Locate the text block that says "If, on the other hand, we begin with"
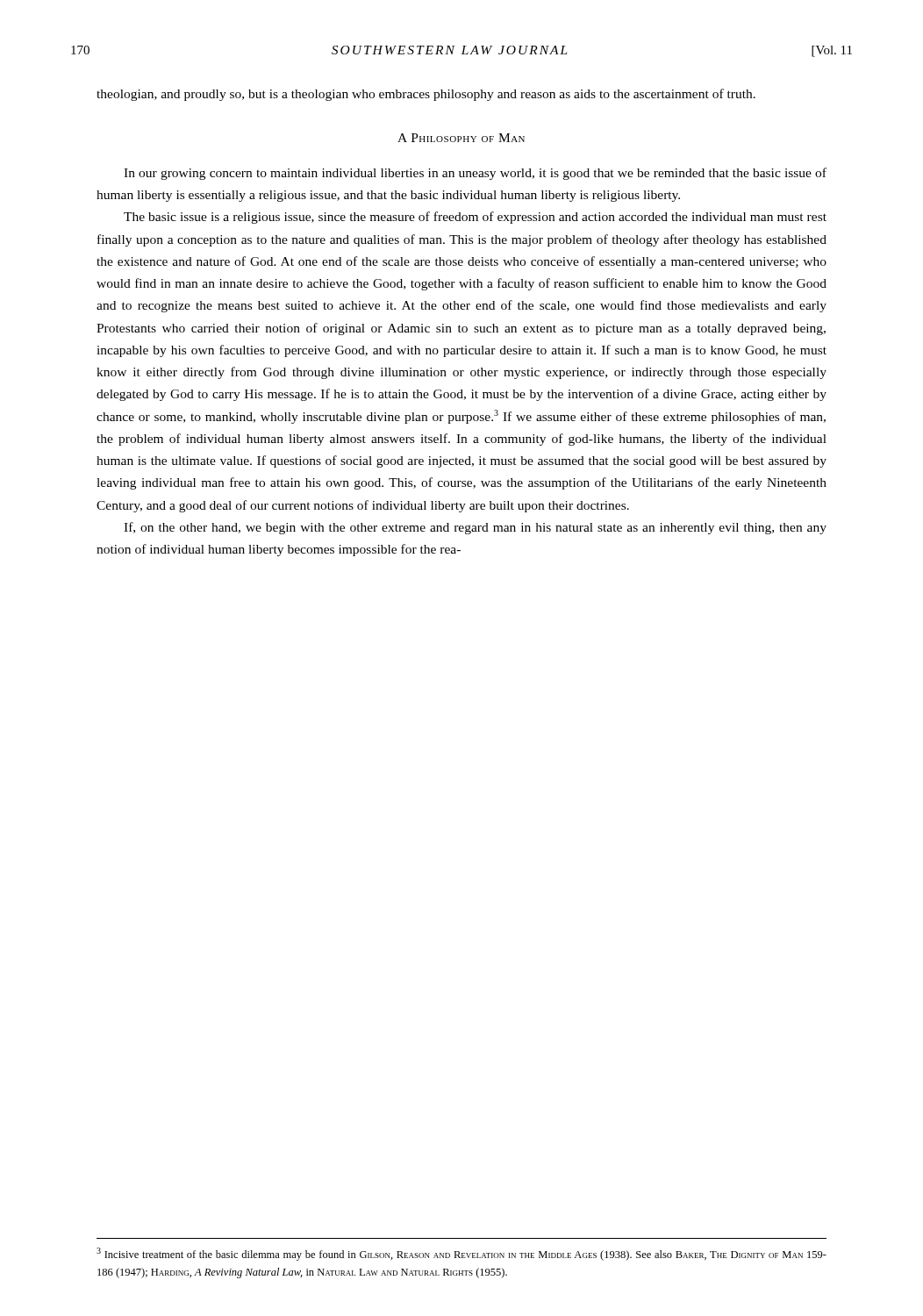This screenshot has height=1316, width=923. tap(462, 538)
